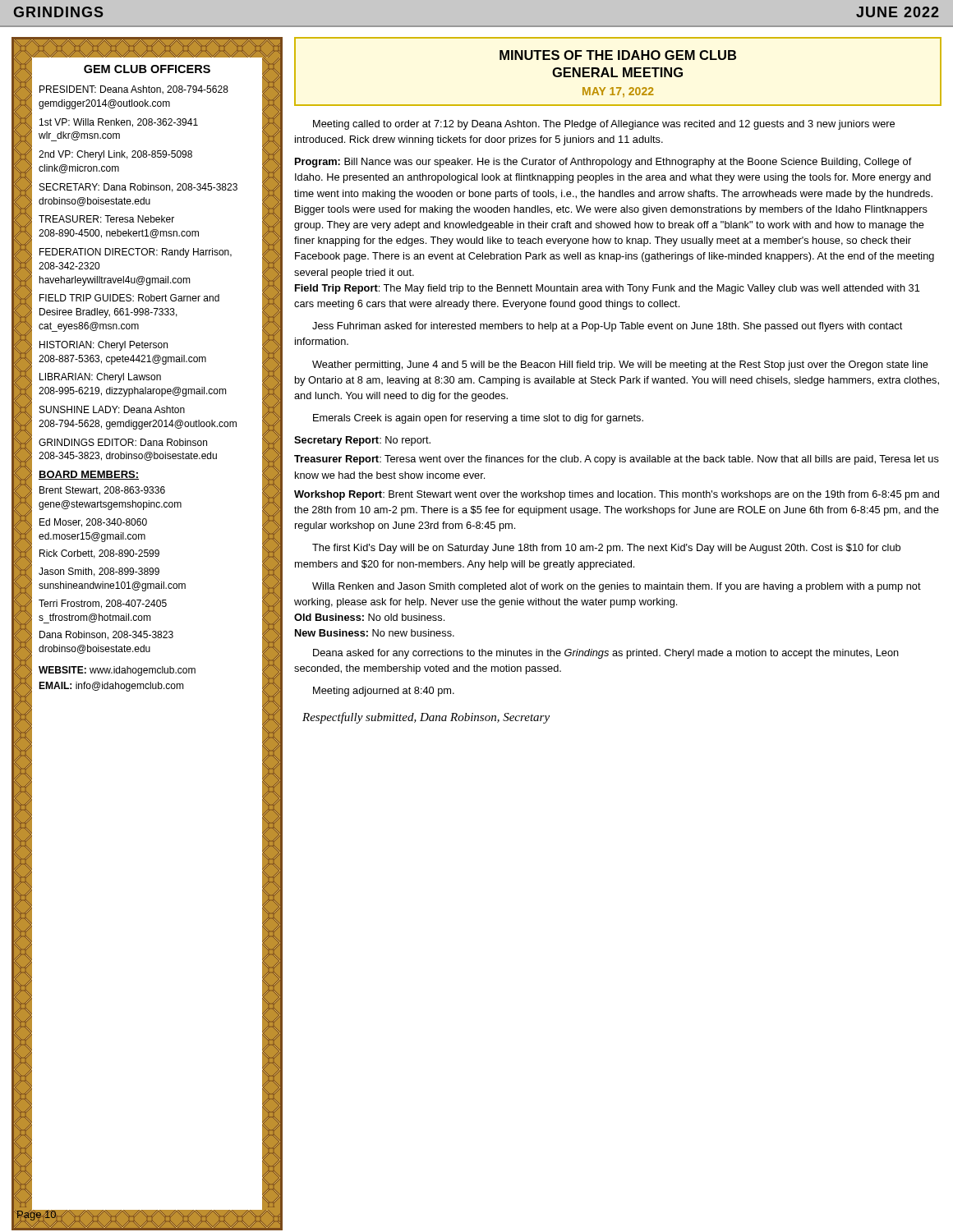Where is the passage that starts "Emerals Creek is again open for reserving"?
Screen dimensions: 1232x953
(478, 418)
